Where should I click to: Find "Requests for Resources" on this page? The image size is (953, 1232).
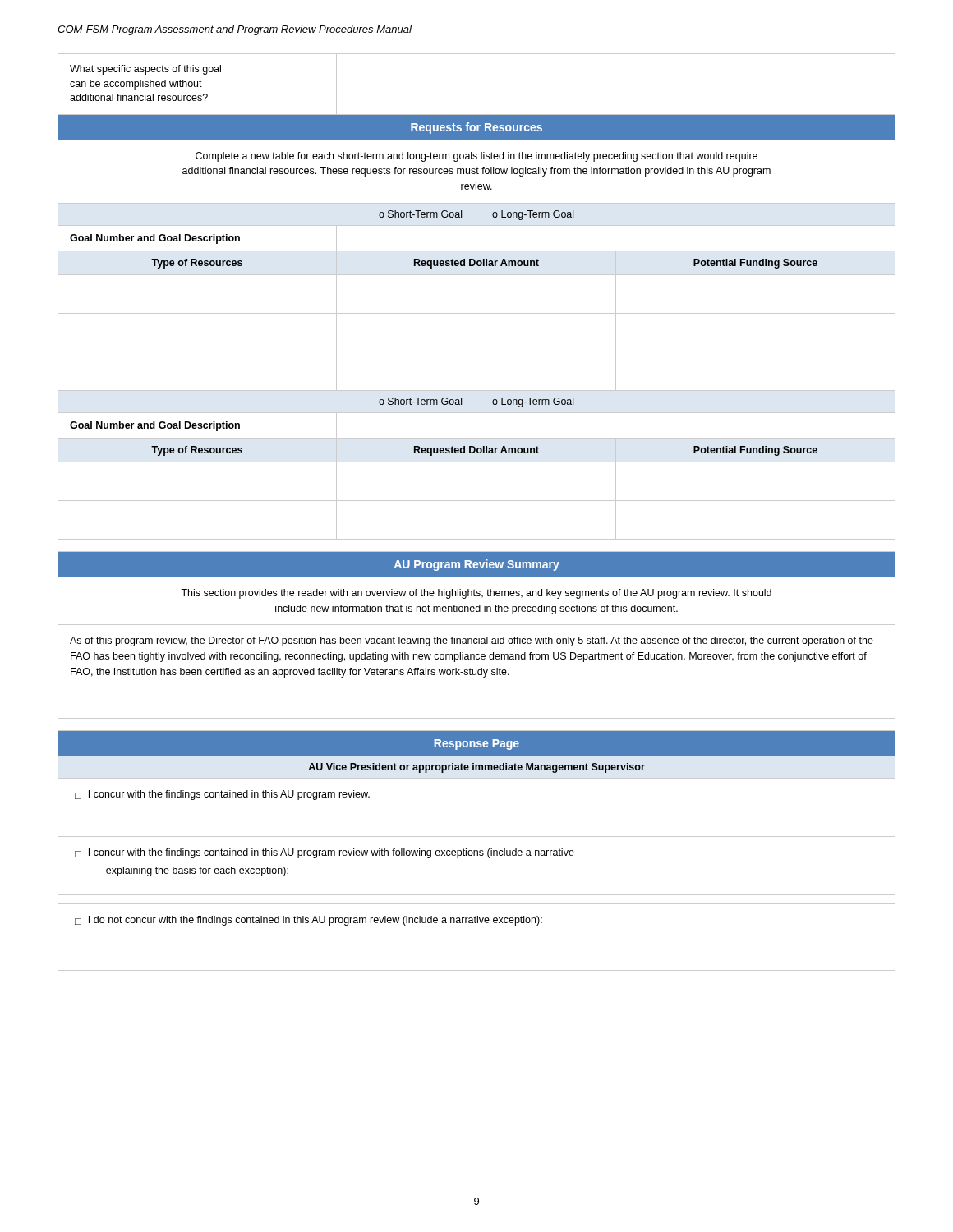click(476, 127)
